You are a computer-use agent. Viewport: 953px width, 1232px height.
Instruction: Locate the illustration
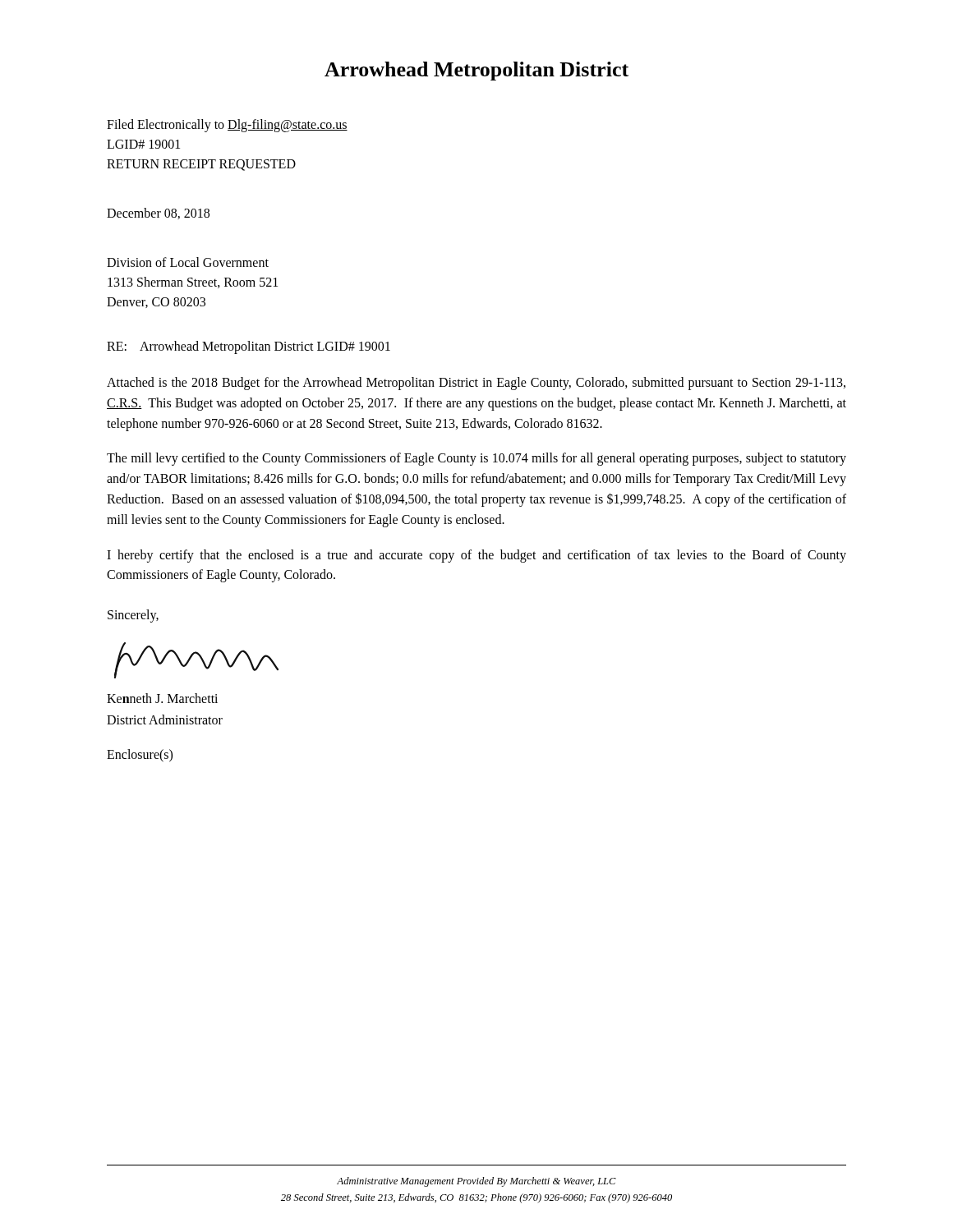pos(476,659)
